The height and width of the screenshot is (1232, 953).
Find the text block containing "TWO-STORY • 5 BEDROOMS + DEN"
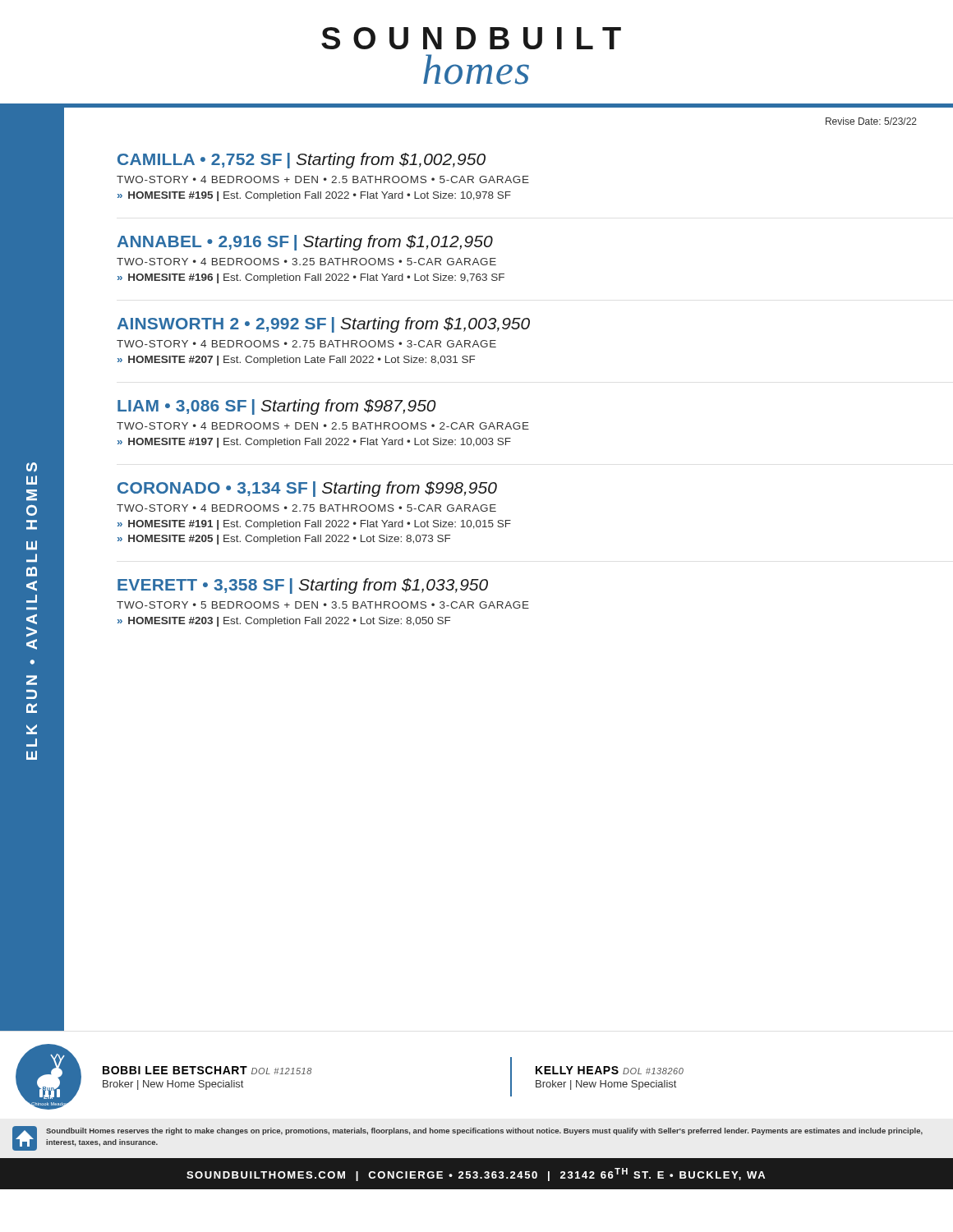(323, 605)
